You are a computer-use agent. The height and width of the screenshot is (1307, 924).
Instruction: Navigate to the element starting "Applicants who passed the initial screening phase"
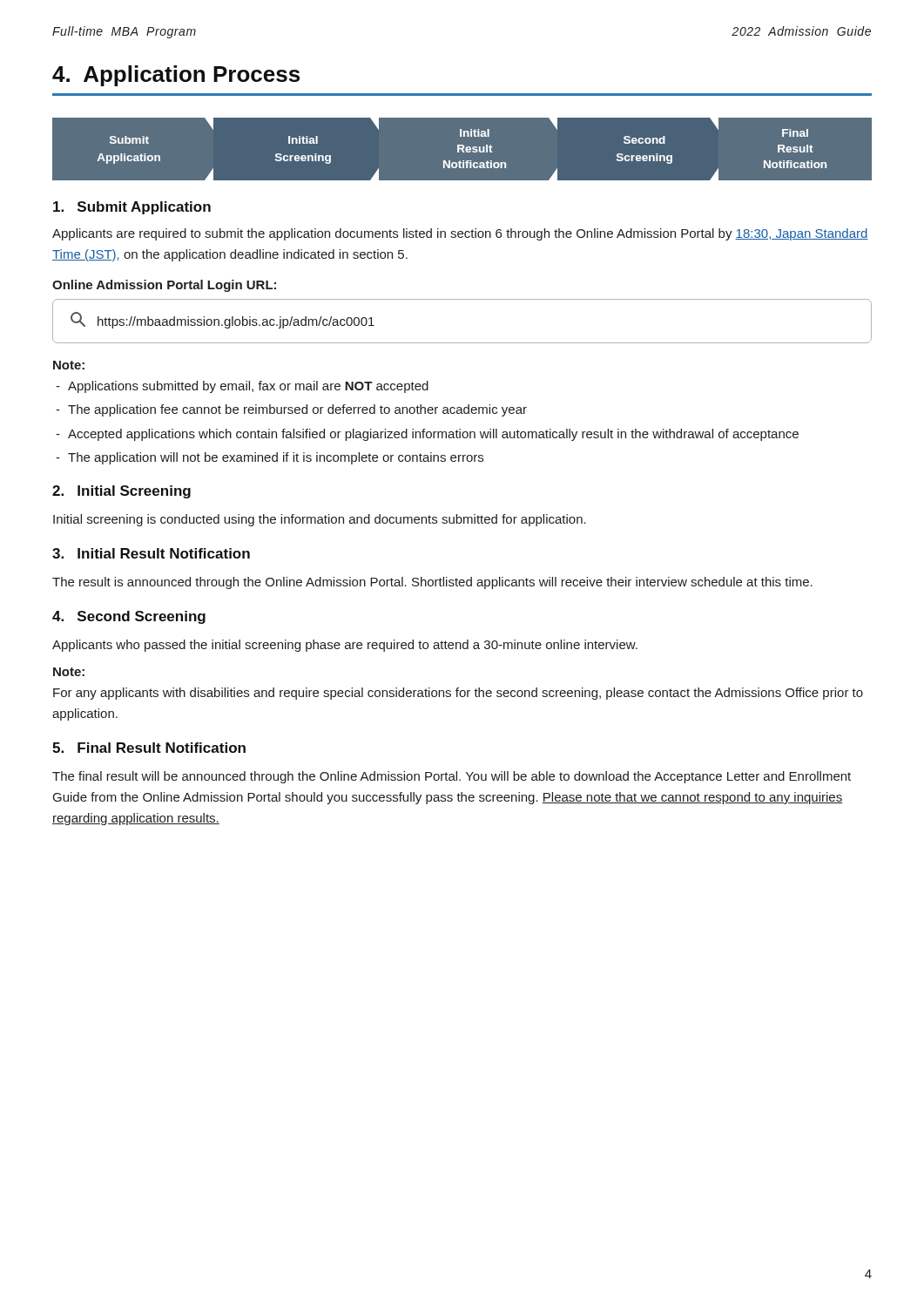point(462,645)
